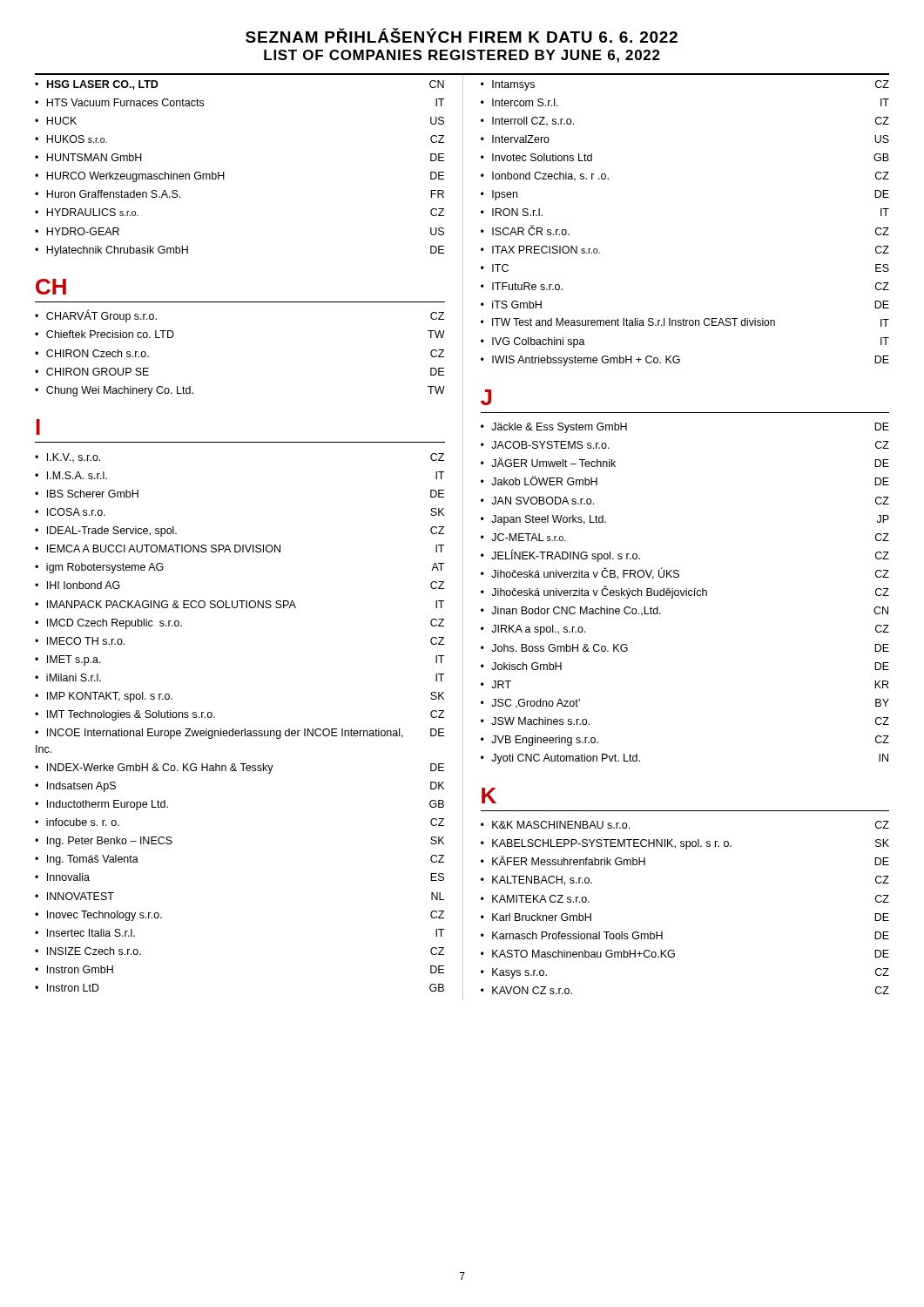The image size is (924, 1307).
Task: Select the list item that reads "• JSC ‚Grodno Azot’ BY"
Action: tap(534, 704)
